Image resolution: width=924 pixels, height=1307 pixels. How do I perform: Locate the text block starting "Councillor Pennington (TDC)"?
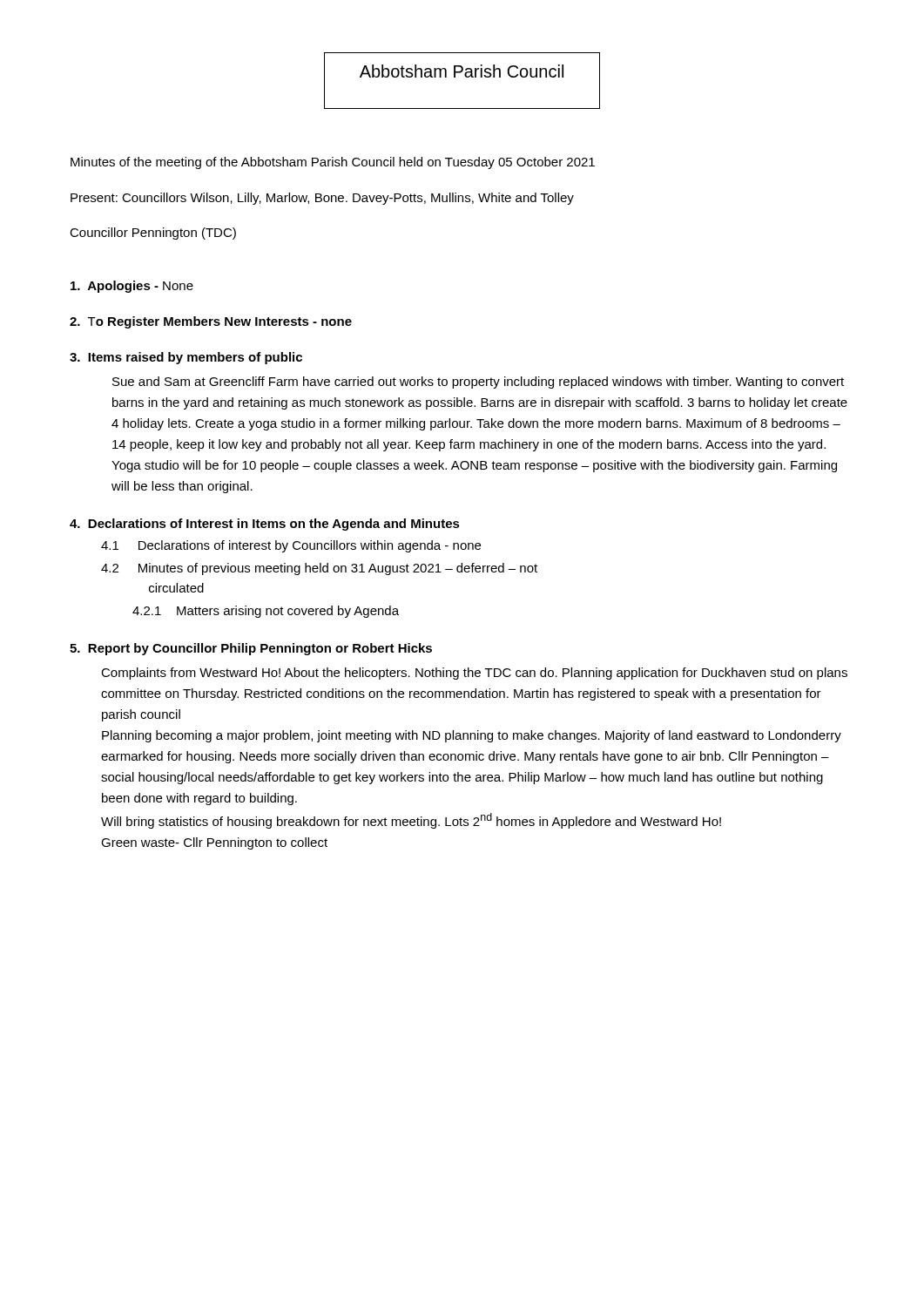coord(153,232)
